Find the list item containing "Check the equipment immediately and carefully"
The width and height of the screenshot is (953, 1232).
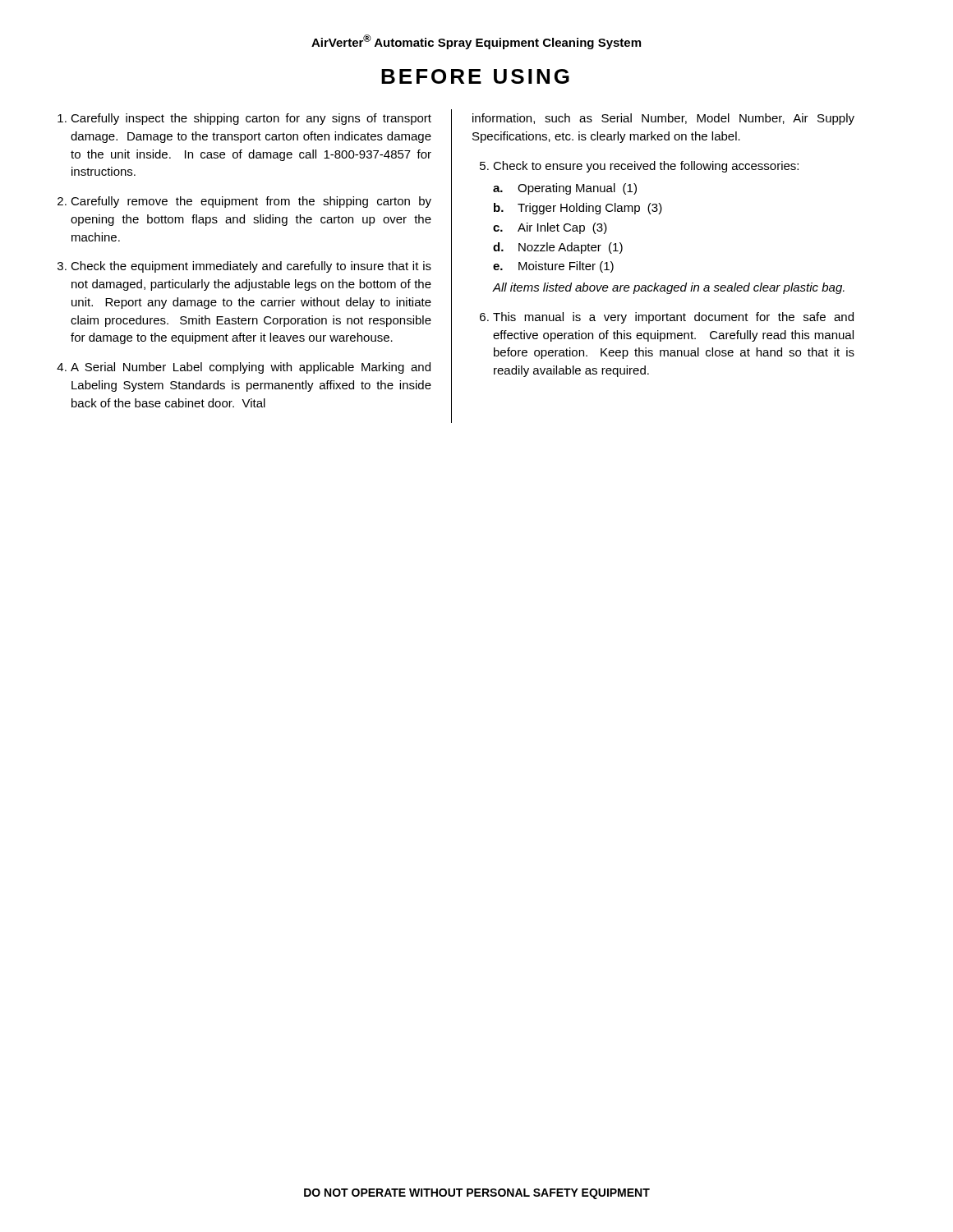(x=251, y=302)
